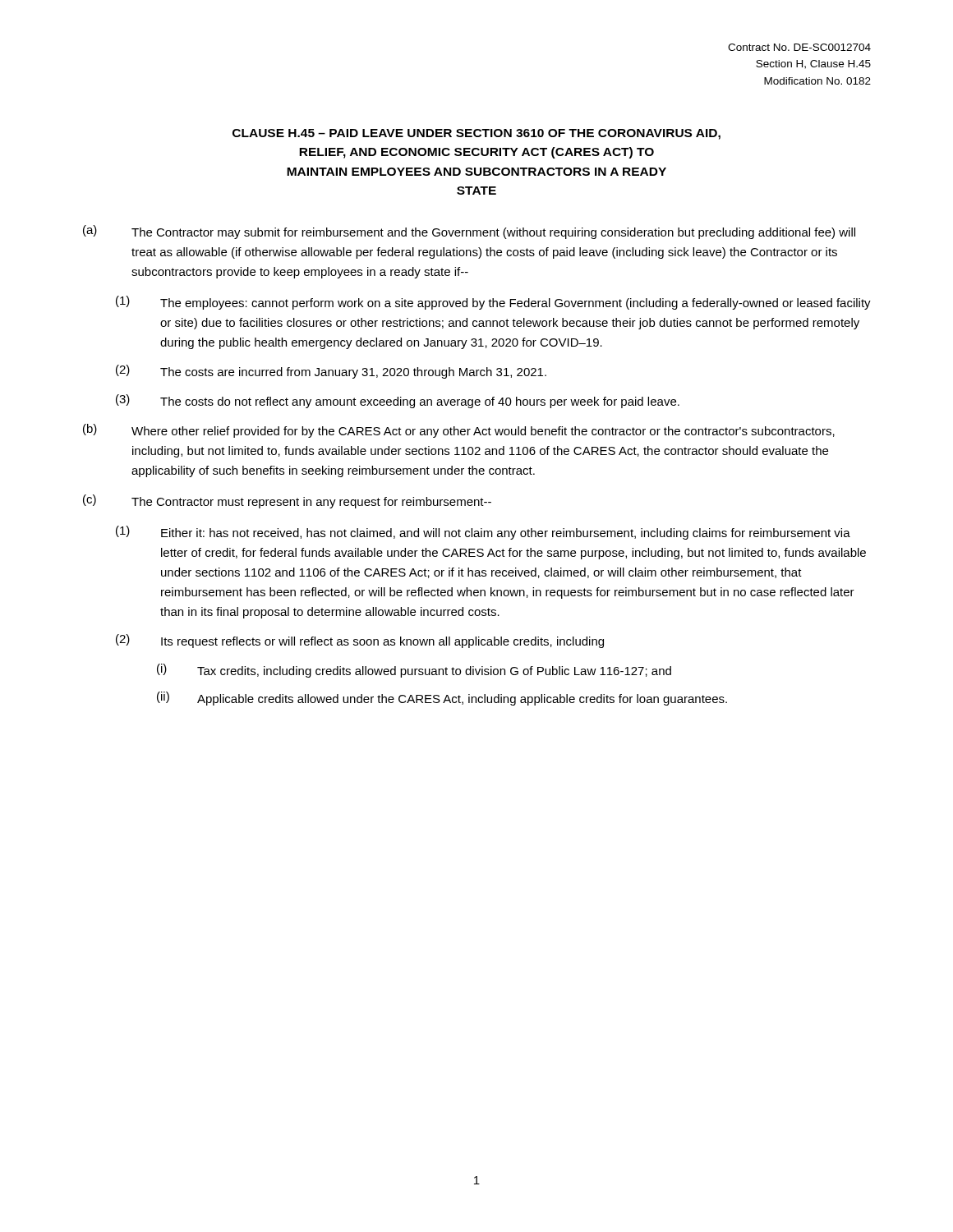The width and height of the screenshot is (953, 1232).
Task: Navigate to the block starting "(i) Tax credits, including credits"
Action: point(513,671)
